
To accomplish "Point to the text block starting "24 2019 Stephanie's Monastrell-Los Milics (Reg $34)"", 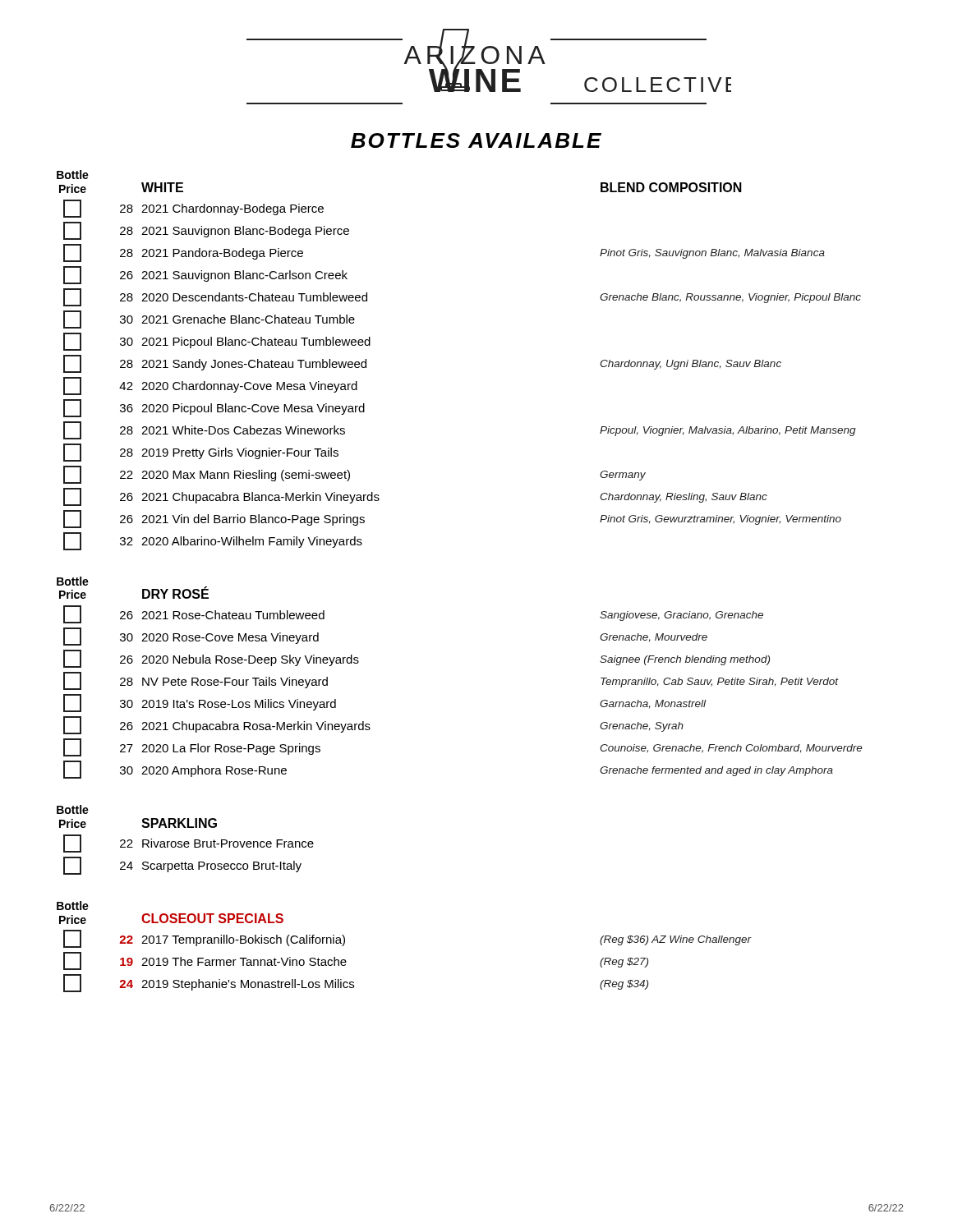I will [x=356, y=983].
